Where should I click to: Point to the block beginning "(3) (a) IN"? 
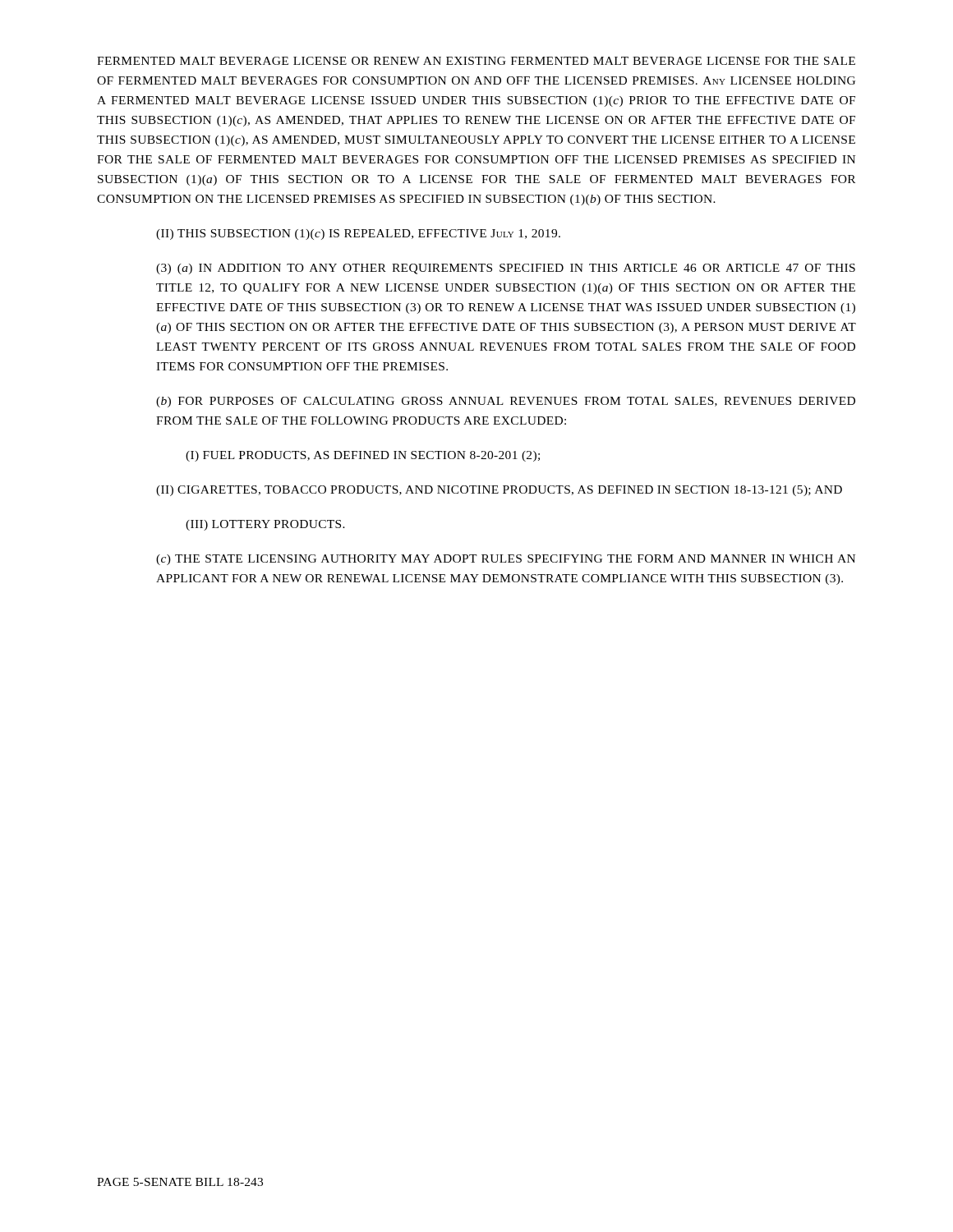point(506,317)
